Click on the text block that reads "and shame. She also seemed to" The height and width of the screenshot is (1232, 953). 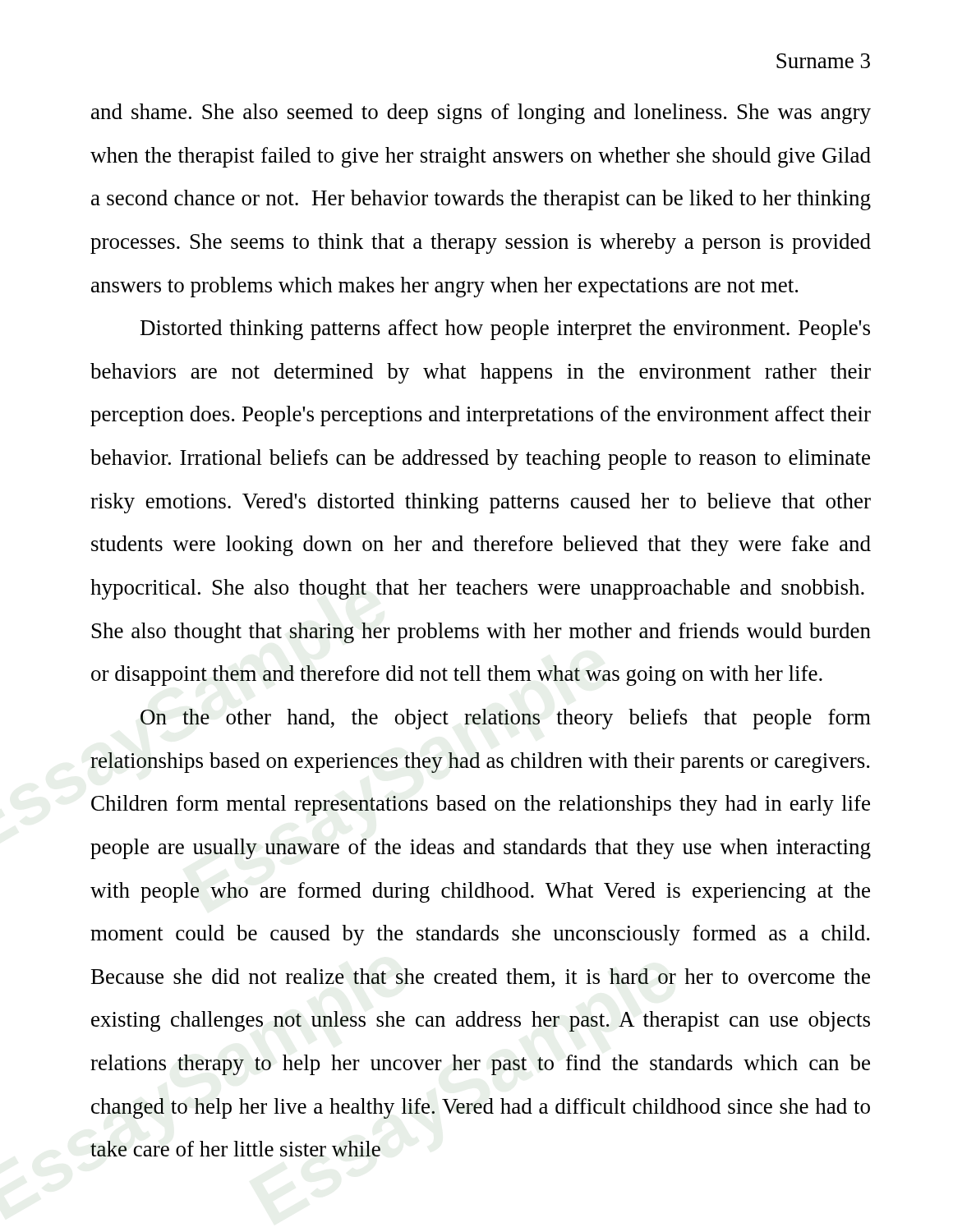tap(481, 198)
